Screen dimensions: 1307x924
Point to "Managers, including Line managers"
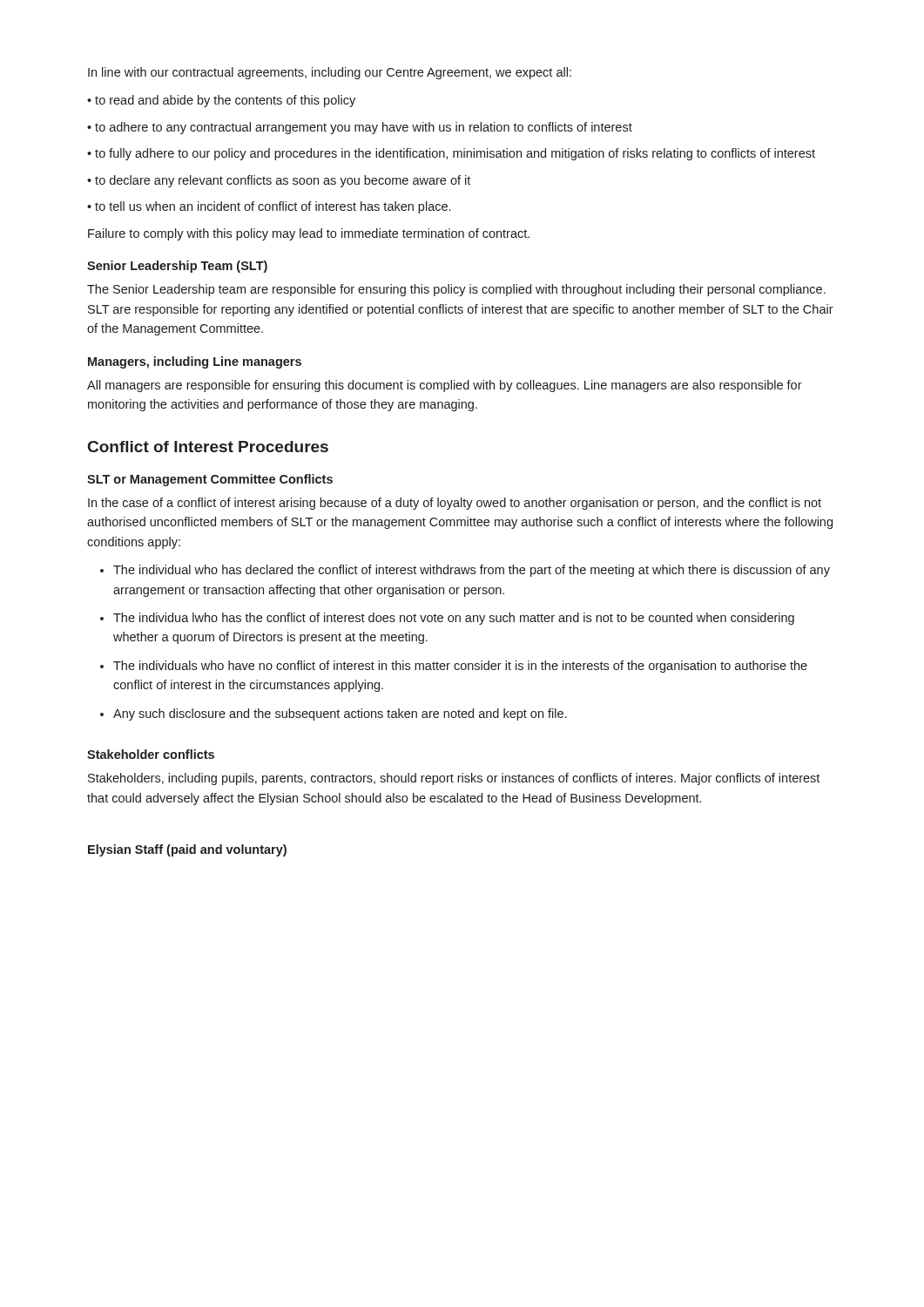click(x=194, y=361)
